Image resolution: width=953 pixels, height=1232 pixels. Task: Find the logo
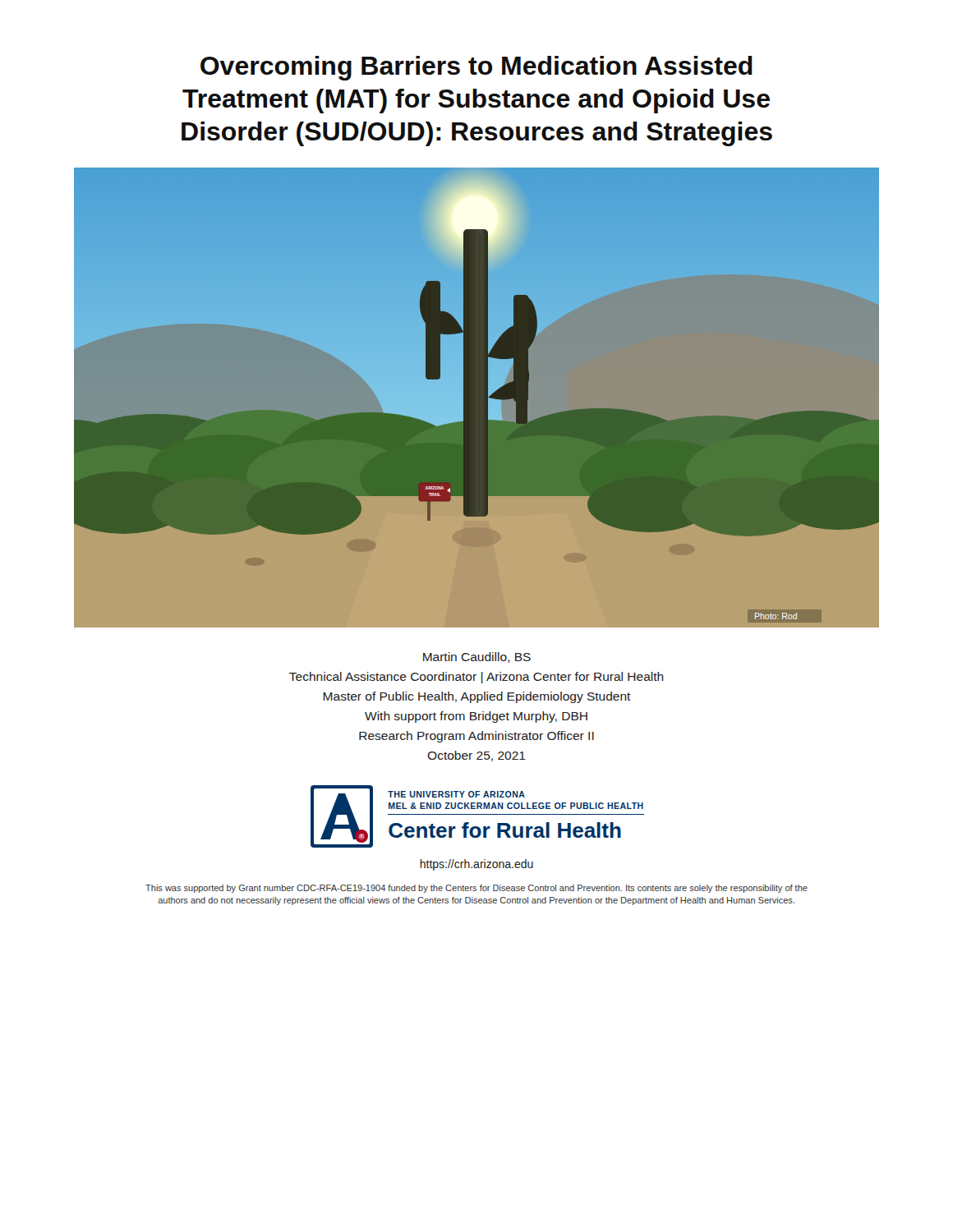[476, 817]
